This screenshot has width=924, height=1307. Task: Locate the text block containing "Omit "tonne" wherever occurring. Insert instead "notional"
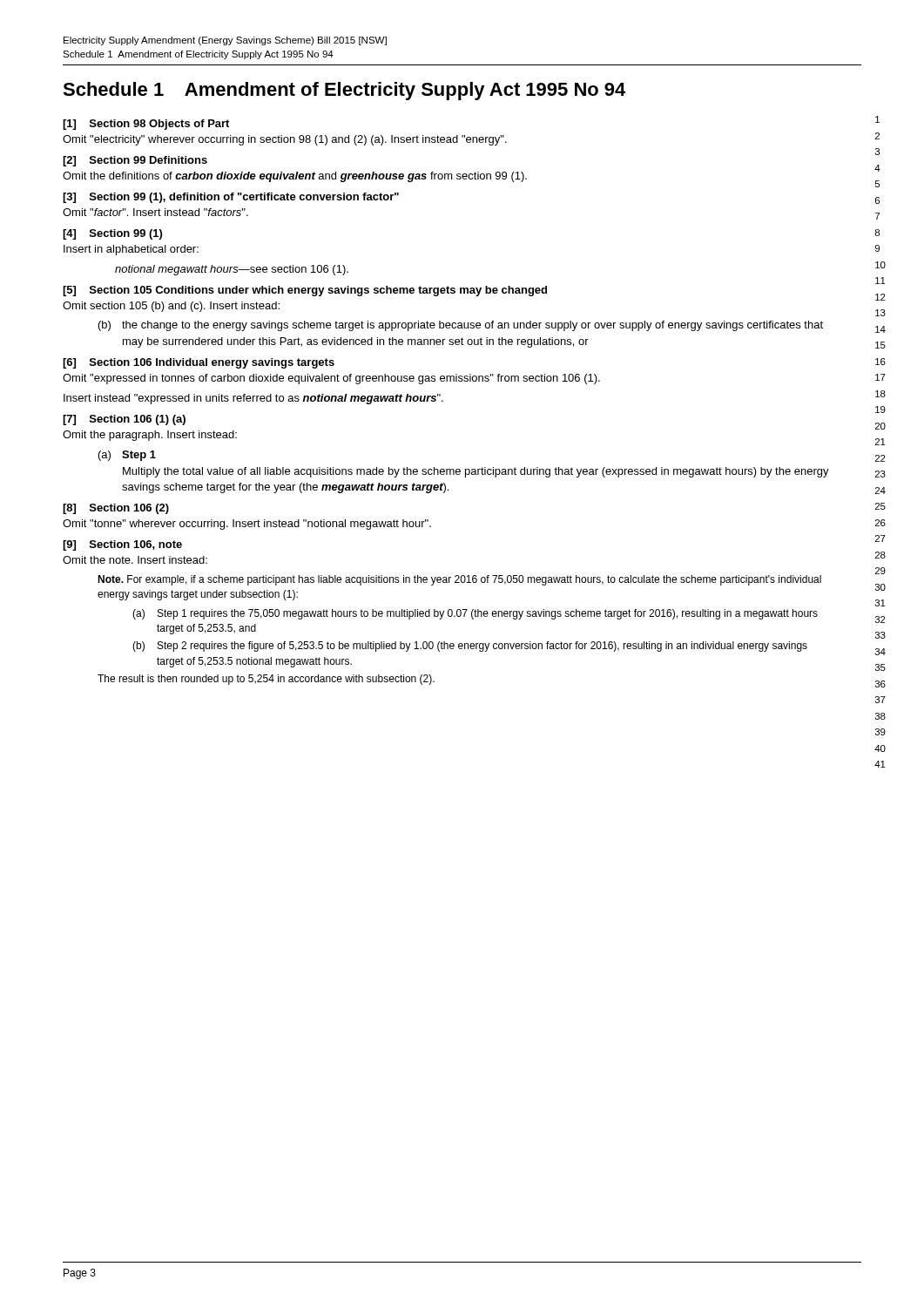pyautogui.click(x=247, y=523)
